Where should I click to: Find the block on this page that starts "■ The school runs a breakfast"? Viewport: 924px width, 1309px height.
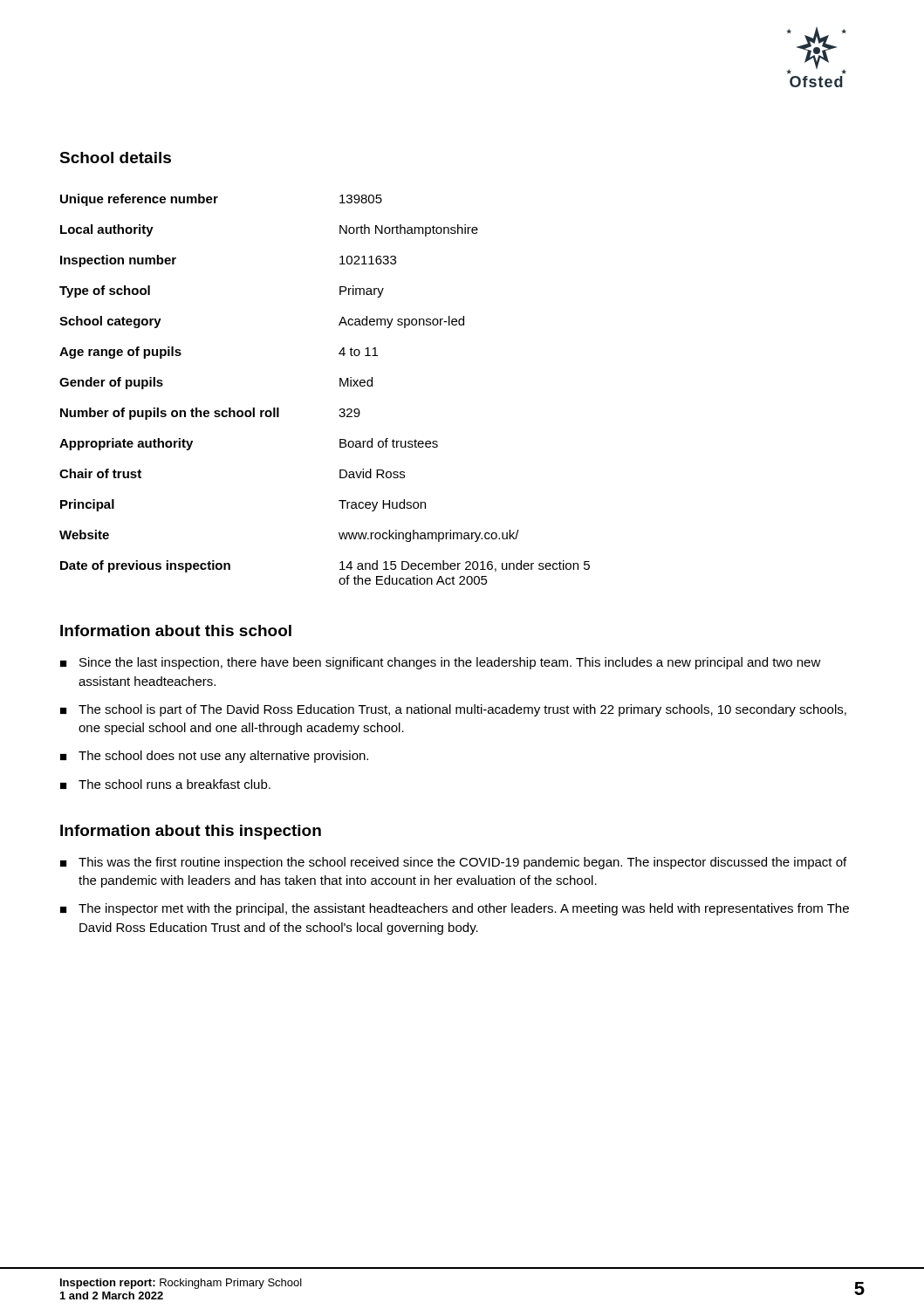pos(165,784)
